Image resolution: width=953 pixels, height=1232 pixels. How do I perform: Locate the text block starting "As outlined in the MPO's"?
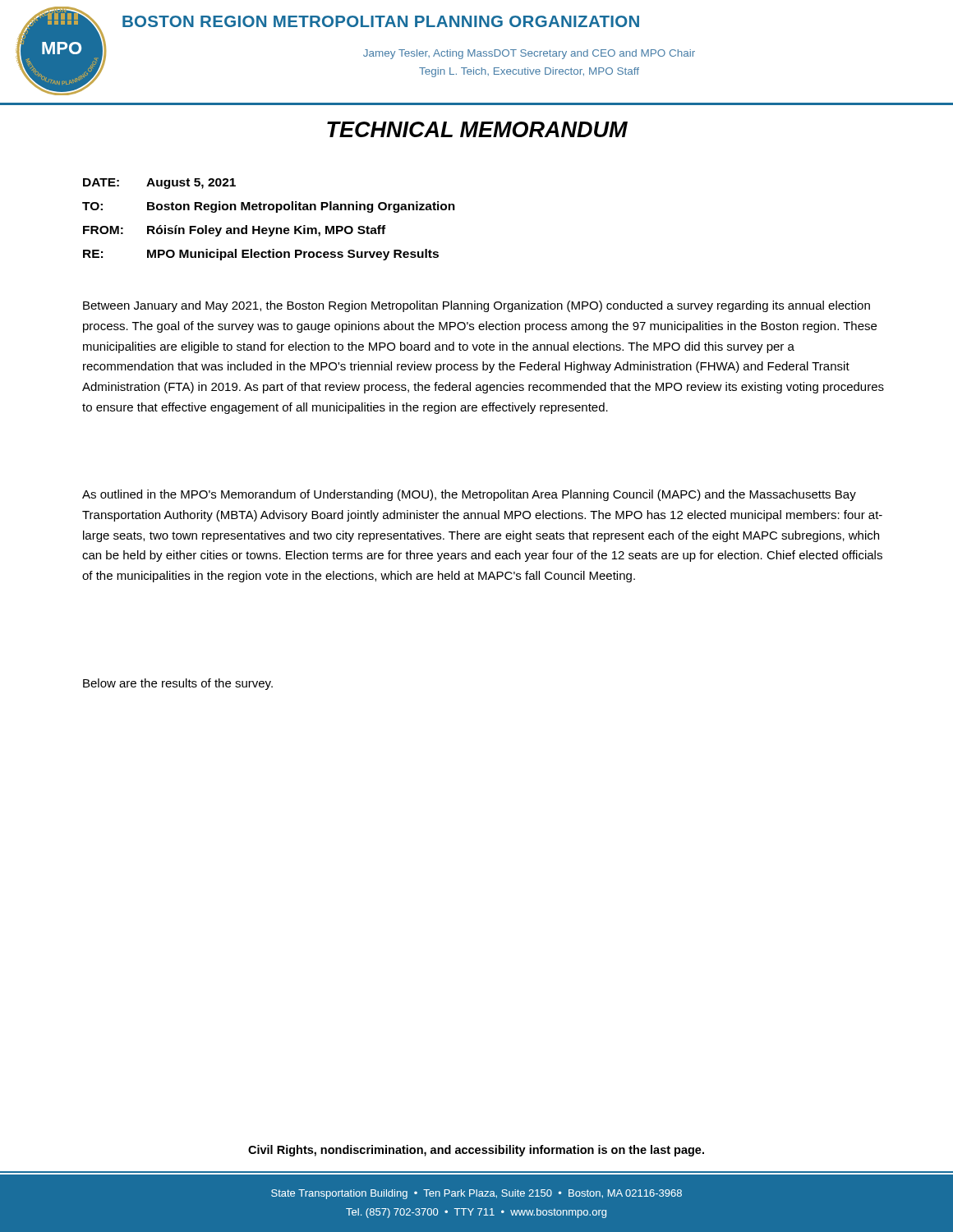(482, 535)
